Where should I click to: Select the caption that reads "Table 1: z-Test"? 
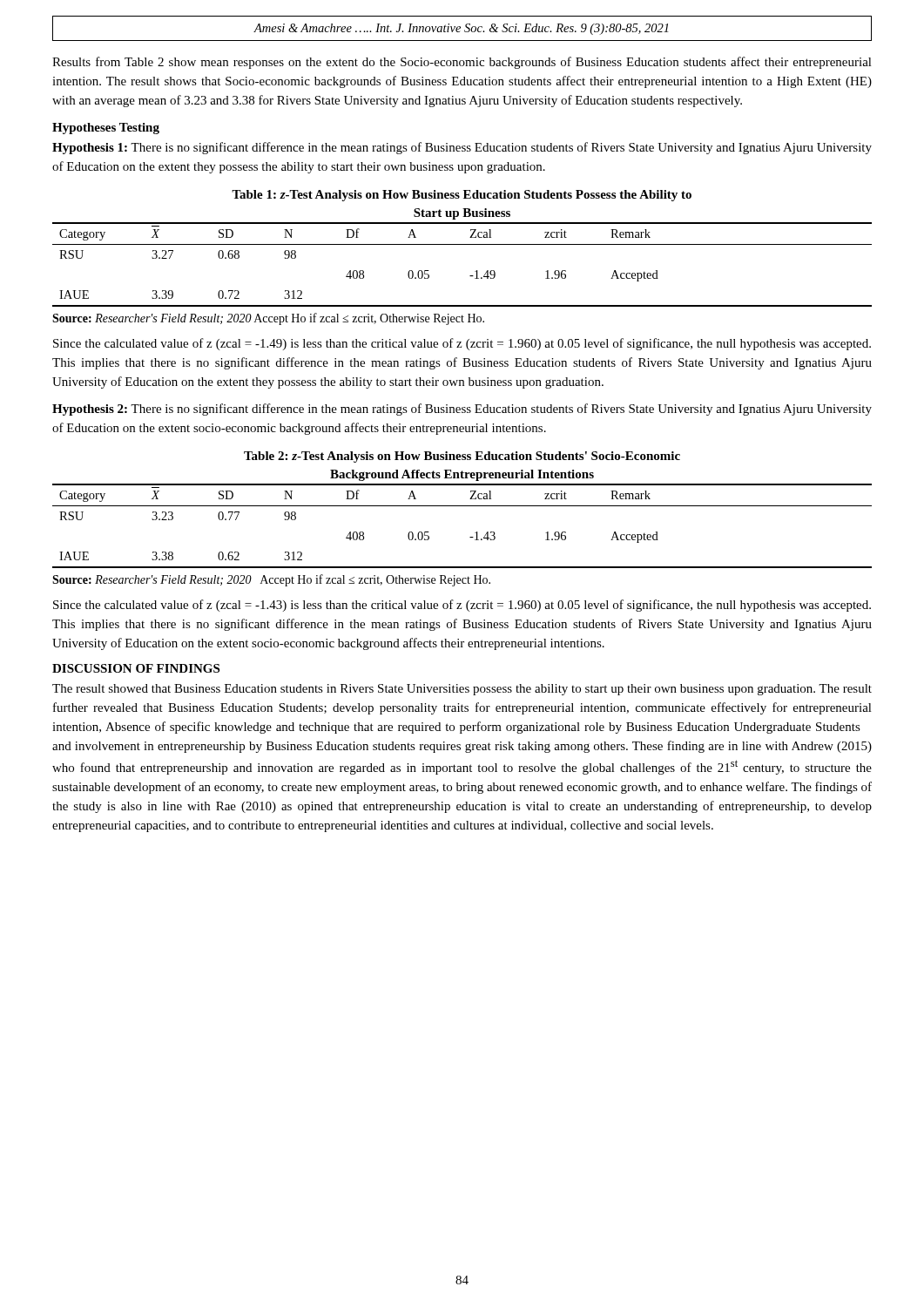click(462, 203)
